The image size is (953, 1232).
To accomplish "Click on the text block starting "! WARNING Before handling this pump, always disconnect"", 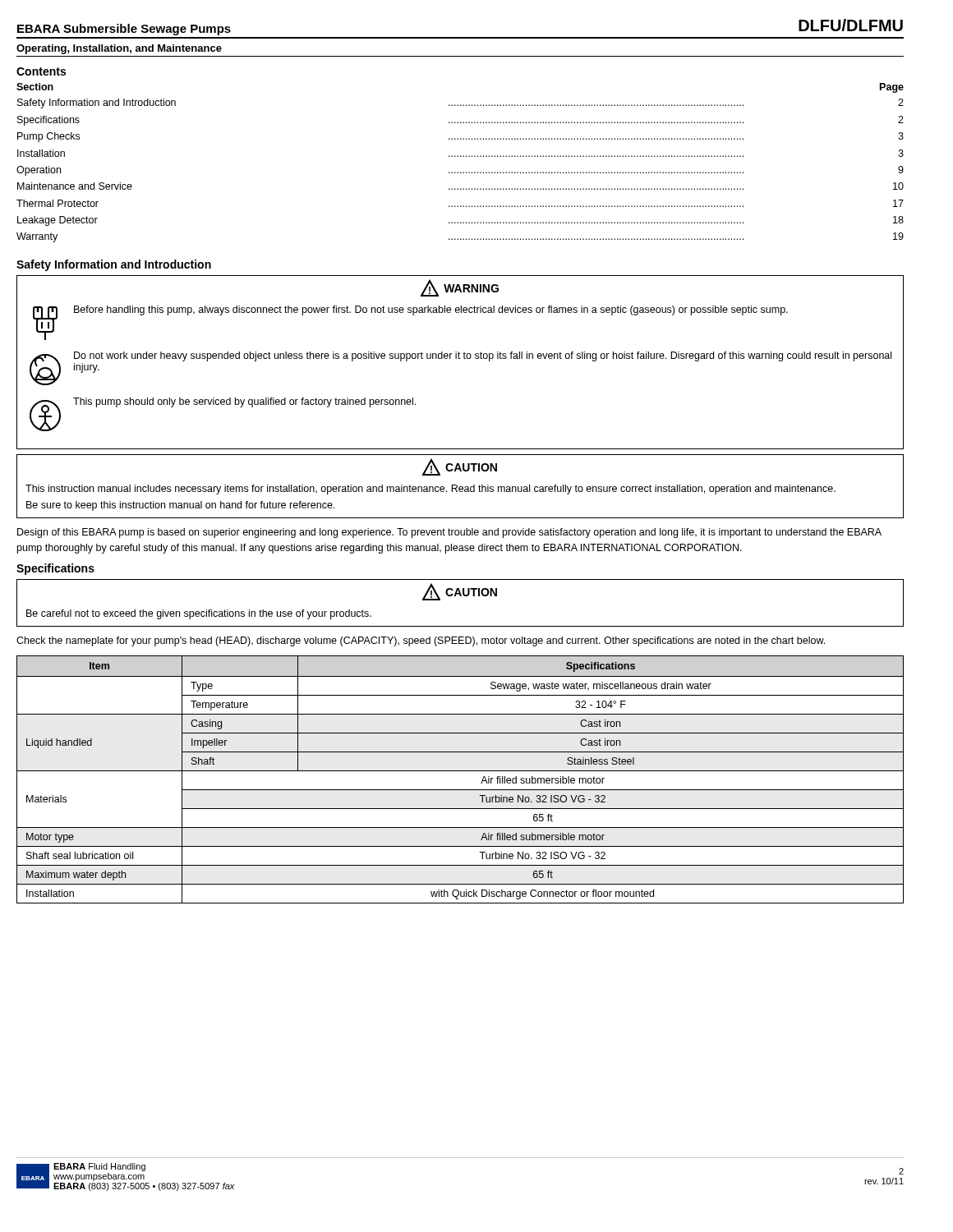I will (460, 362).
